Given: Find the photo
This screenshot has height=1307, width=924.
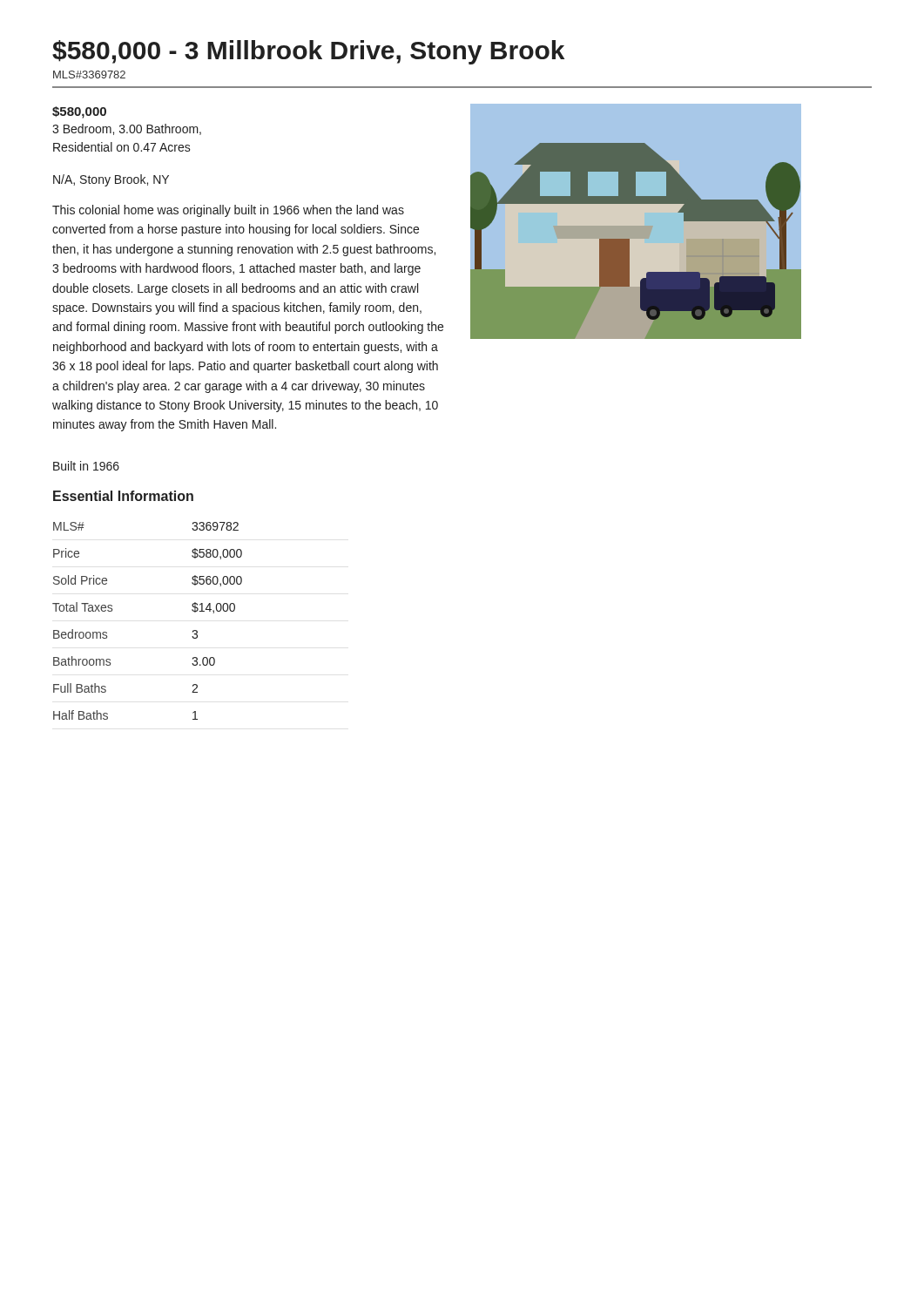Looking at the screenshot, I should [x=636, y=221].
